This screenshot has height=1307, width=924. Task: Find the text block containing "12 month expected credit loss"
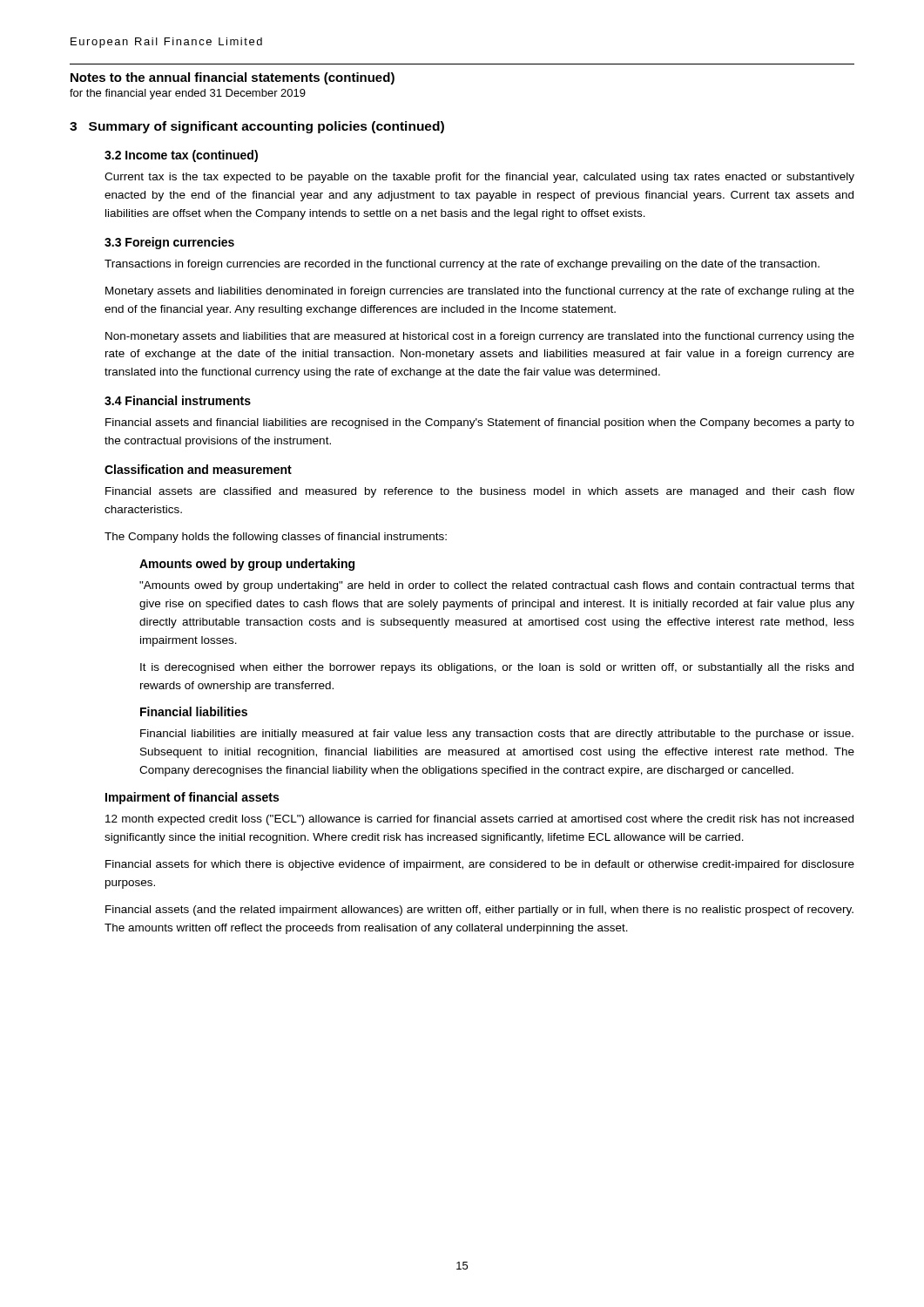point(479,828)
